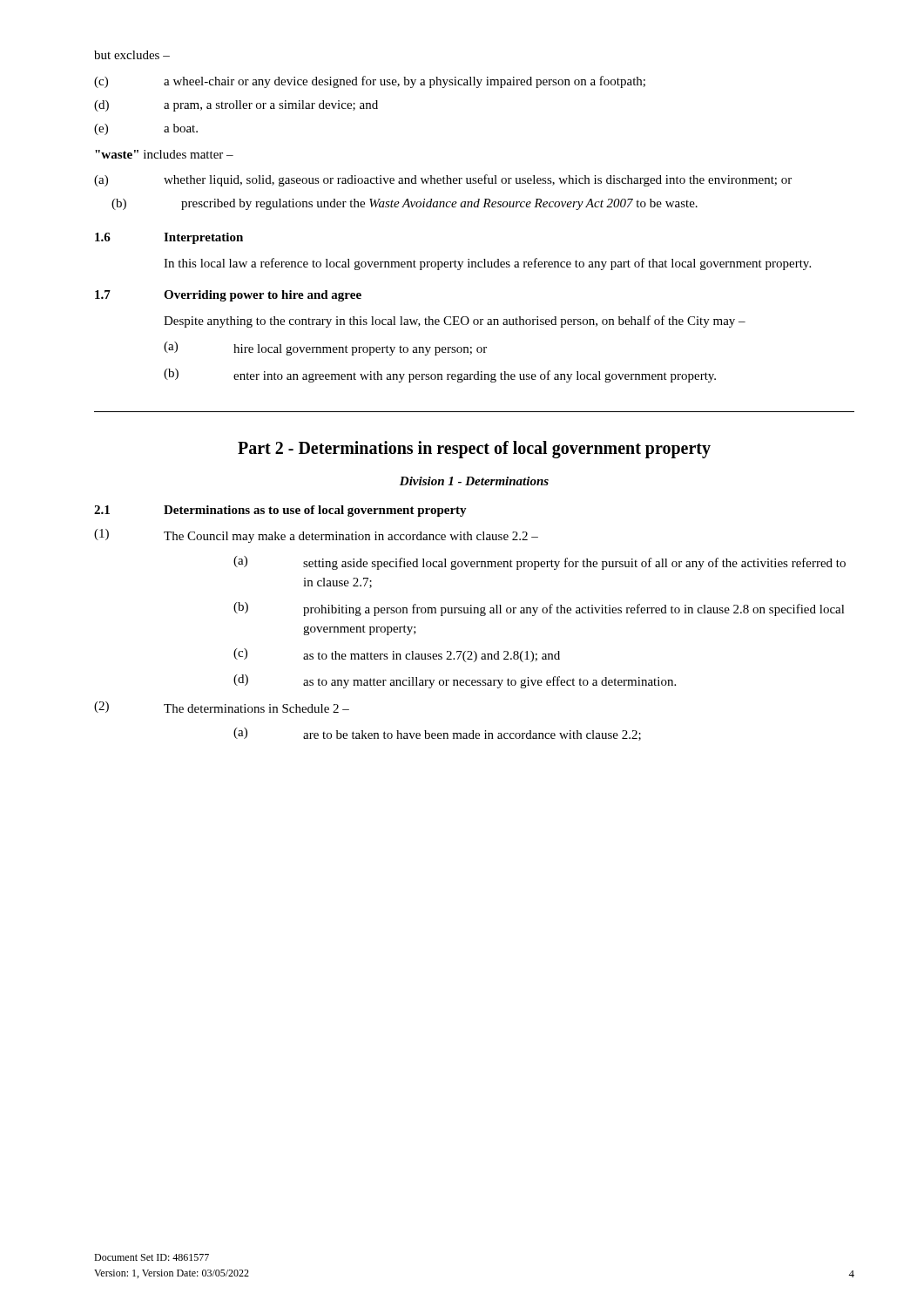Point to the block beginning "(a) are to be taken"
Screen dimensions: 1307x924
coord(544,735)
